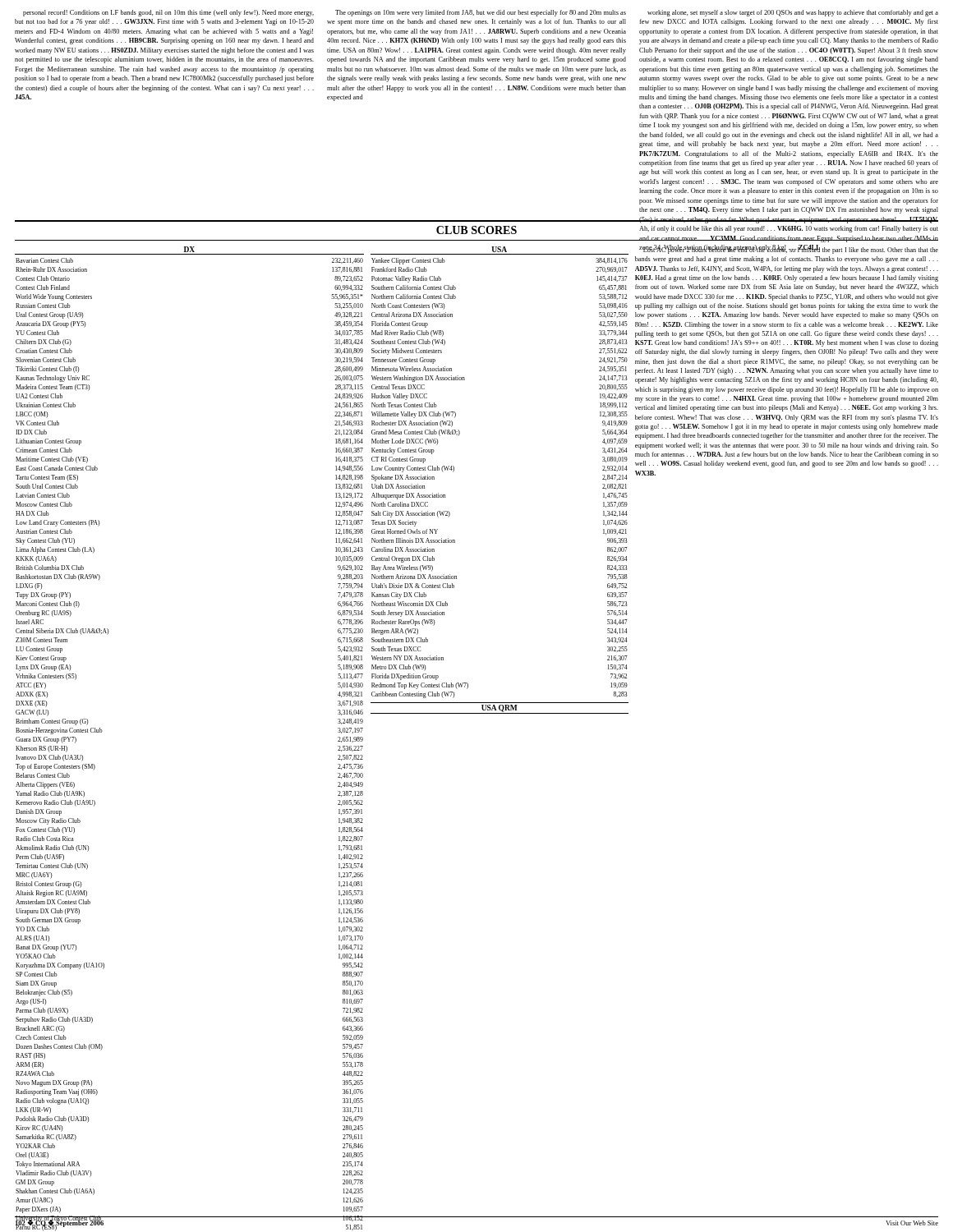Screen dimensions: 1232x953
Task: Find the table that mentions "South Texas DXCC"
Action: (499, 478)
